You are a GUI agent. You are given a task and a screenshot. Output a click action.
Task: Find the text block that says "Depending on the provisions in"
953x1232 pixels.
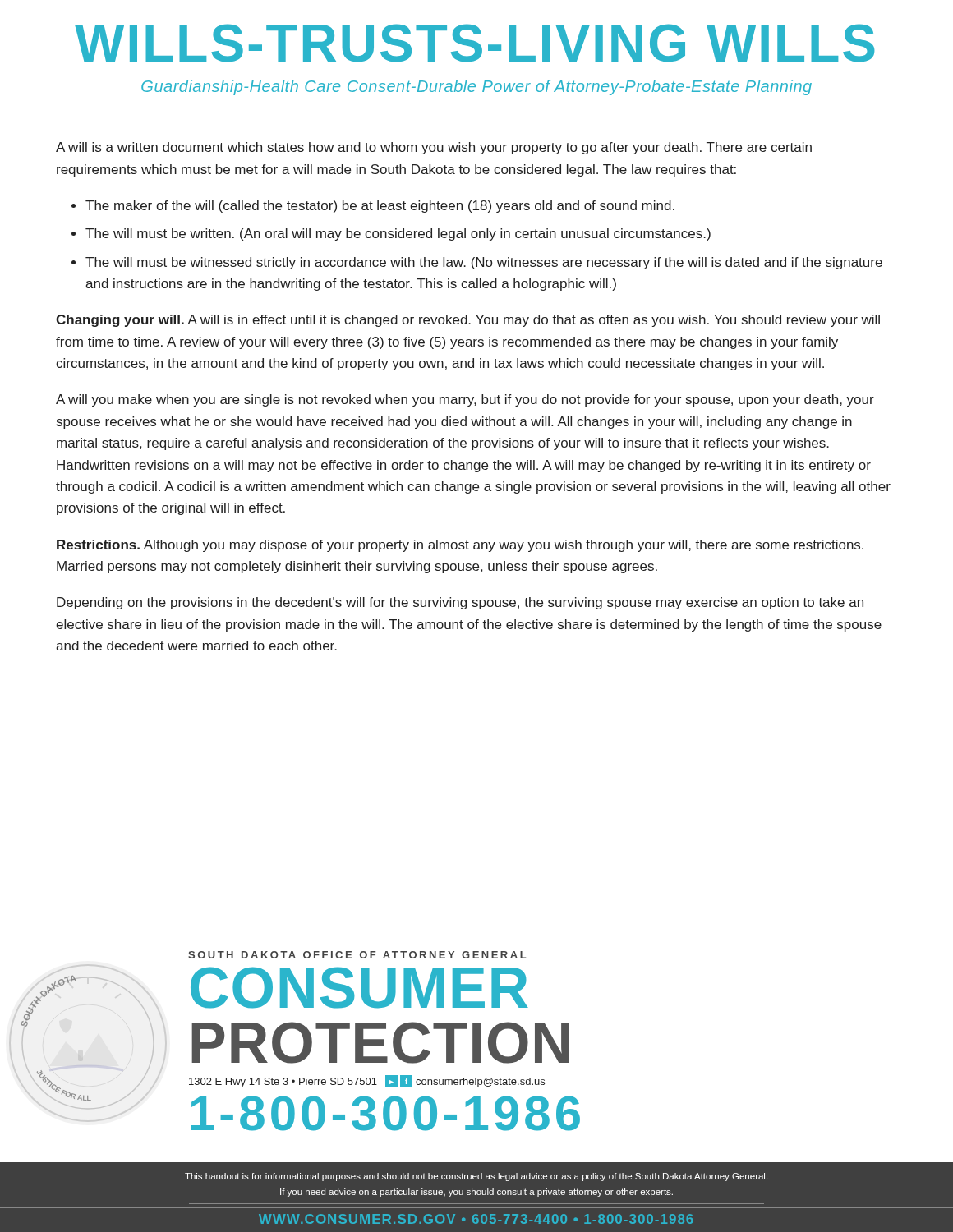[x=469, y=624]
